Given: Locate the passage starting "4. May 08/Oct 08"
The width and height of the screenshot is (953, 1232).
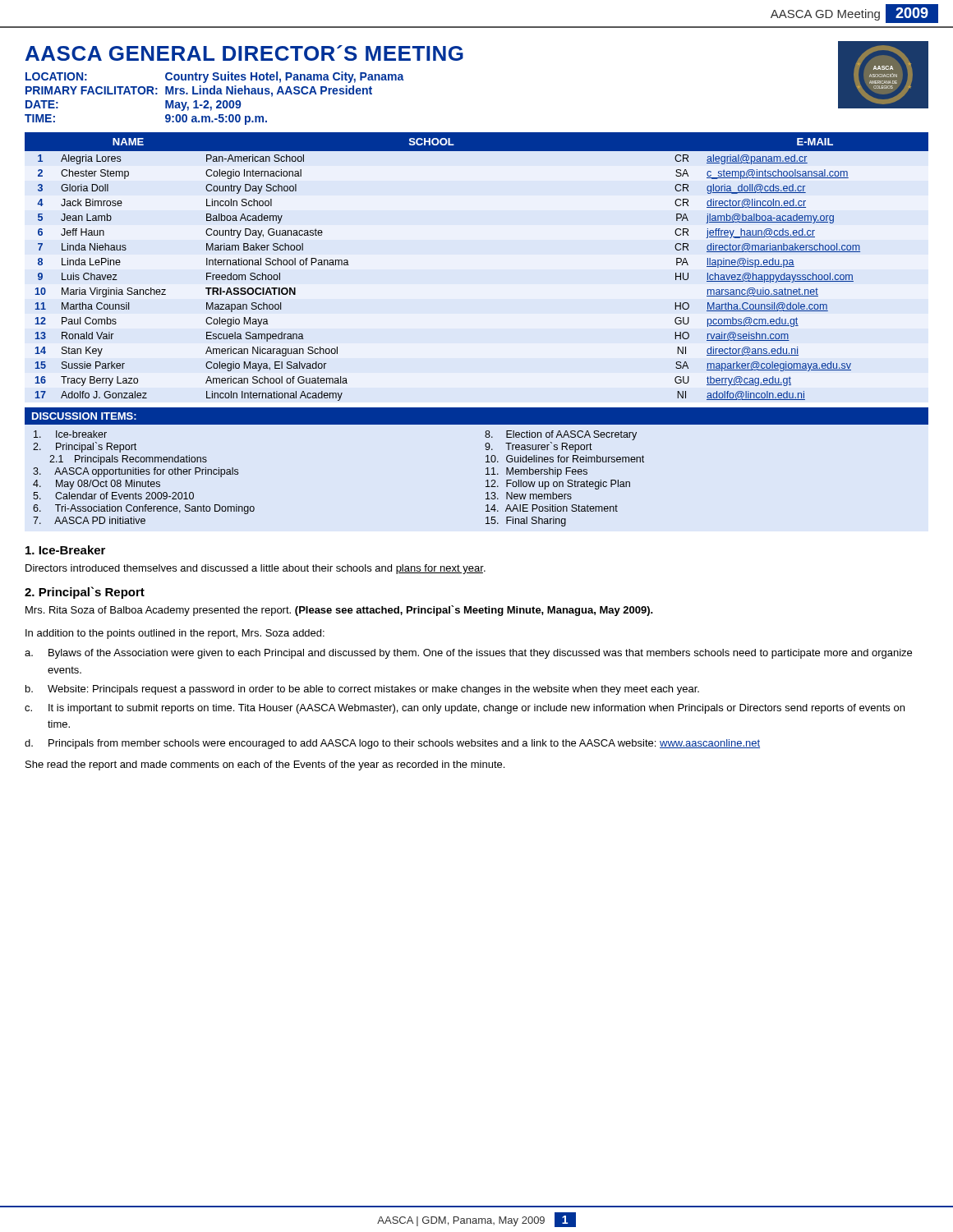Looking at the screenshot, I should click(x=97, y=484).
